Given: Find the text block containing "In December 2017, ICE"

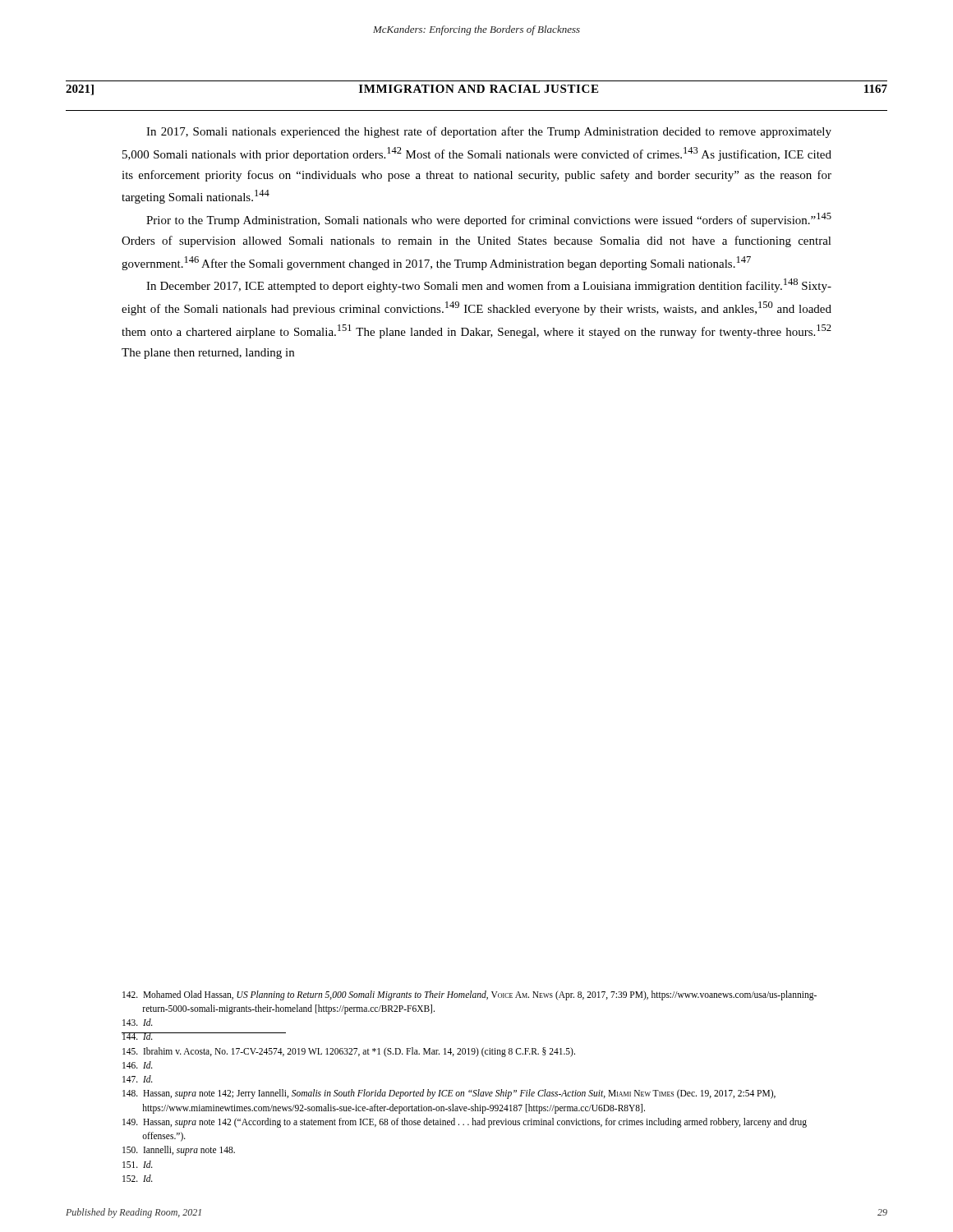Looking at the screenshot, I should click(x=476, y=318).
